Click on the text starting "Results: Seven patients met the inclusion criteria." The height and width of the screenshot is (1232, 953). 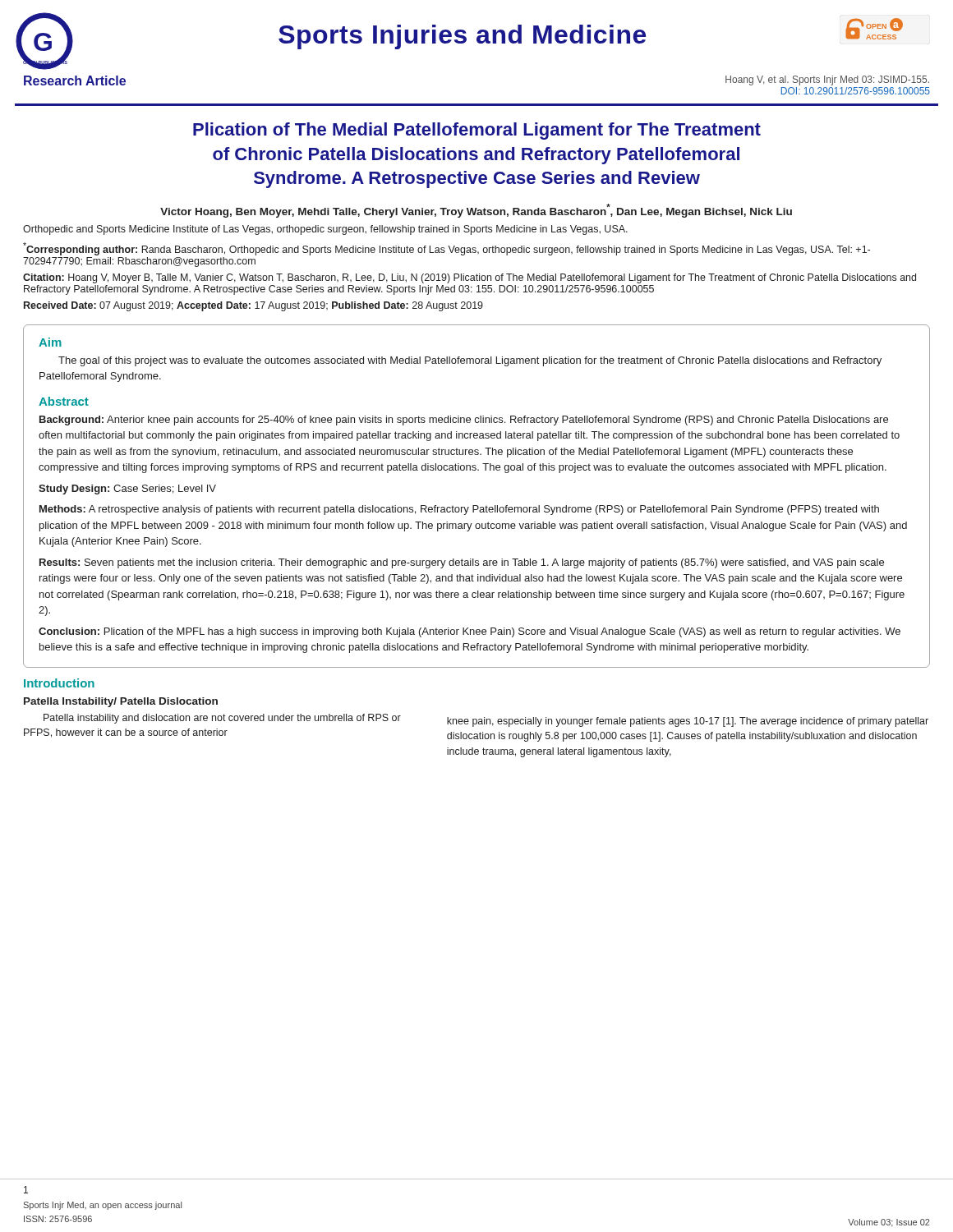pos(472,586)
